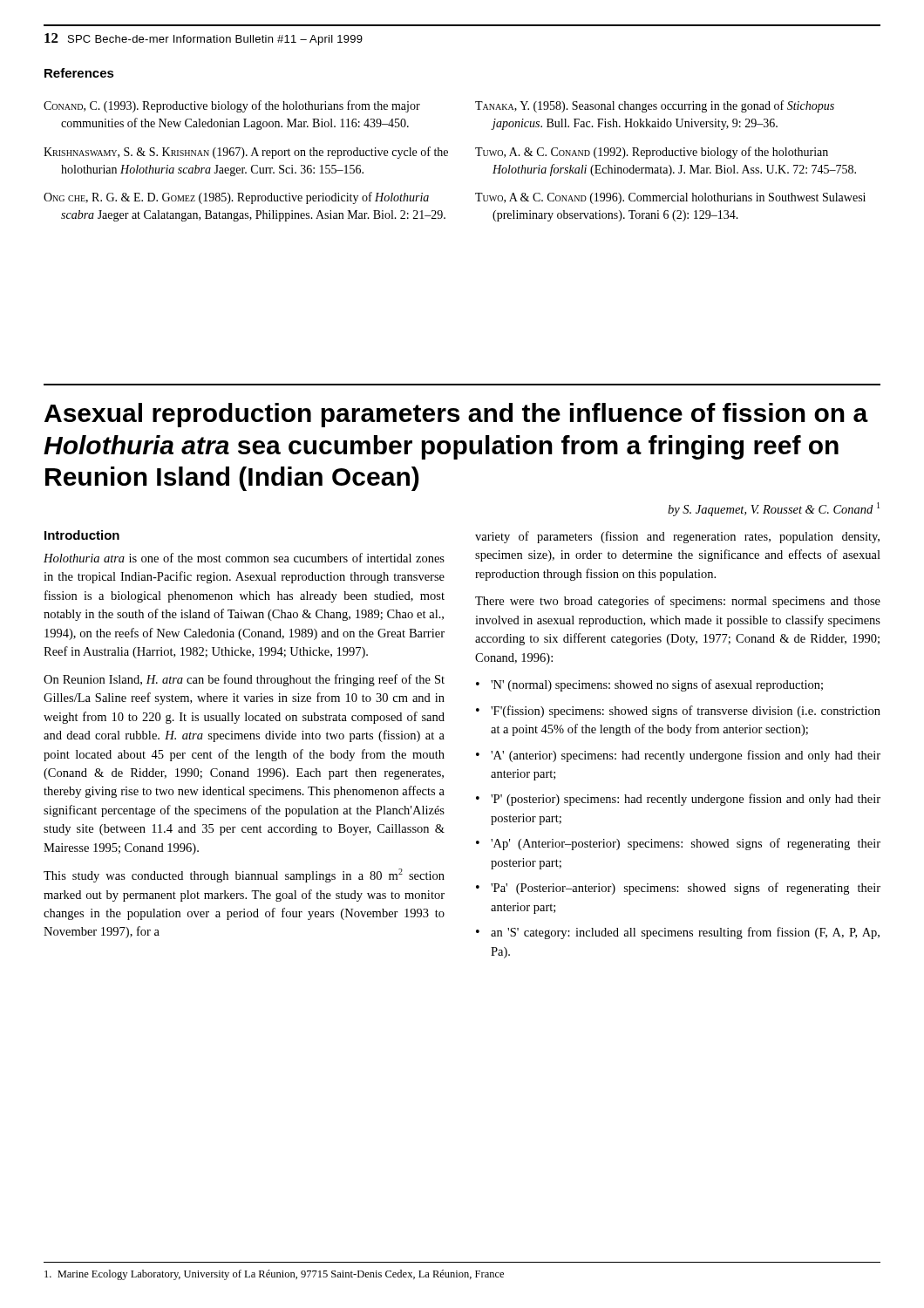This screenshot has height=1308, width=924.
Task: Select the region starting "Tuwo, A. & C."
Action: point(666,161)
